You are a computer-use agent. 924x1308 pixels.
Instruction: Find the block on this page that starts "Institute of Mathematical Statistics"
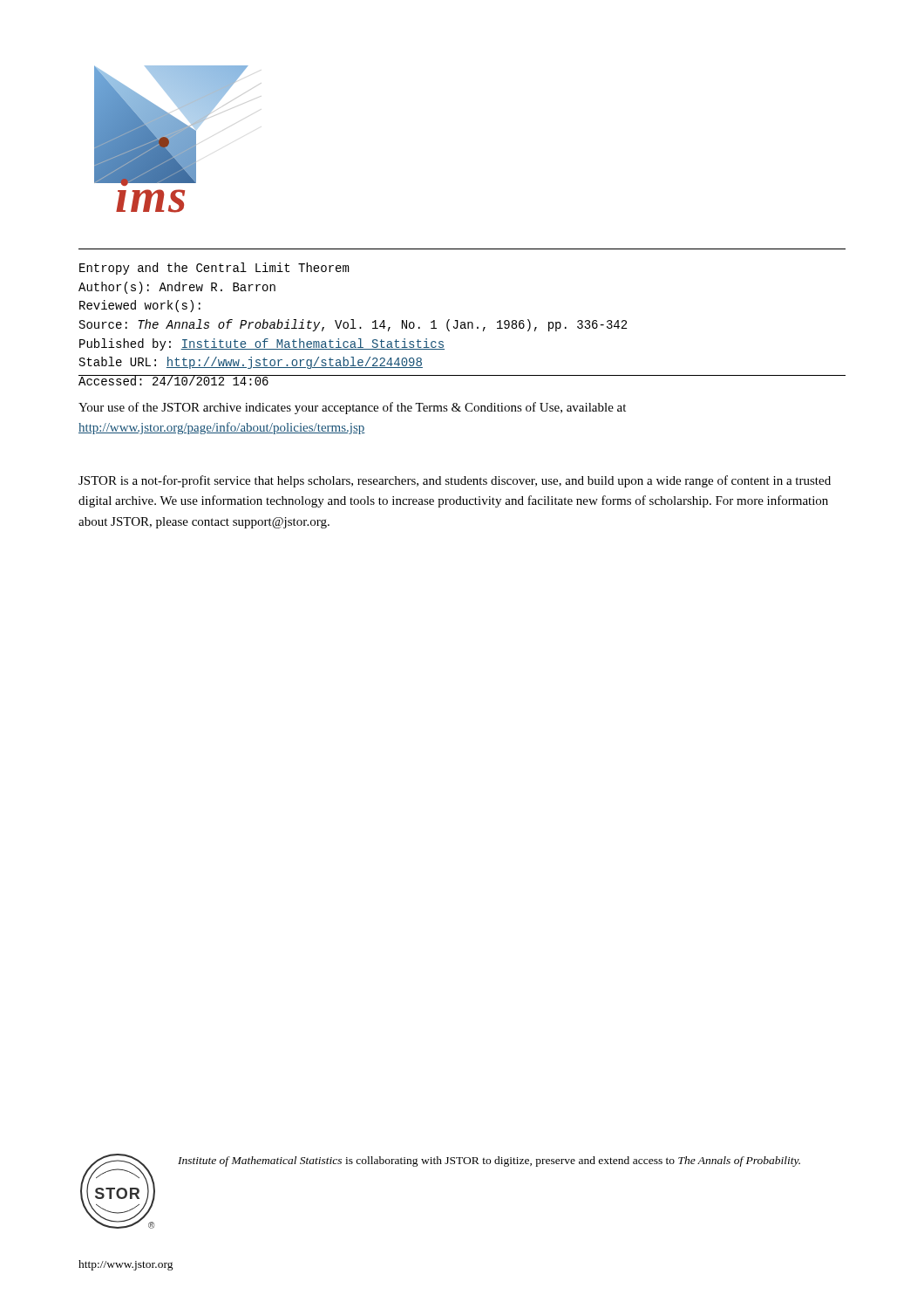pyautogui.click(x=490, y=1160)
